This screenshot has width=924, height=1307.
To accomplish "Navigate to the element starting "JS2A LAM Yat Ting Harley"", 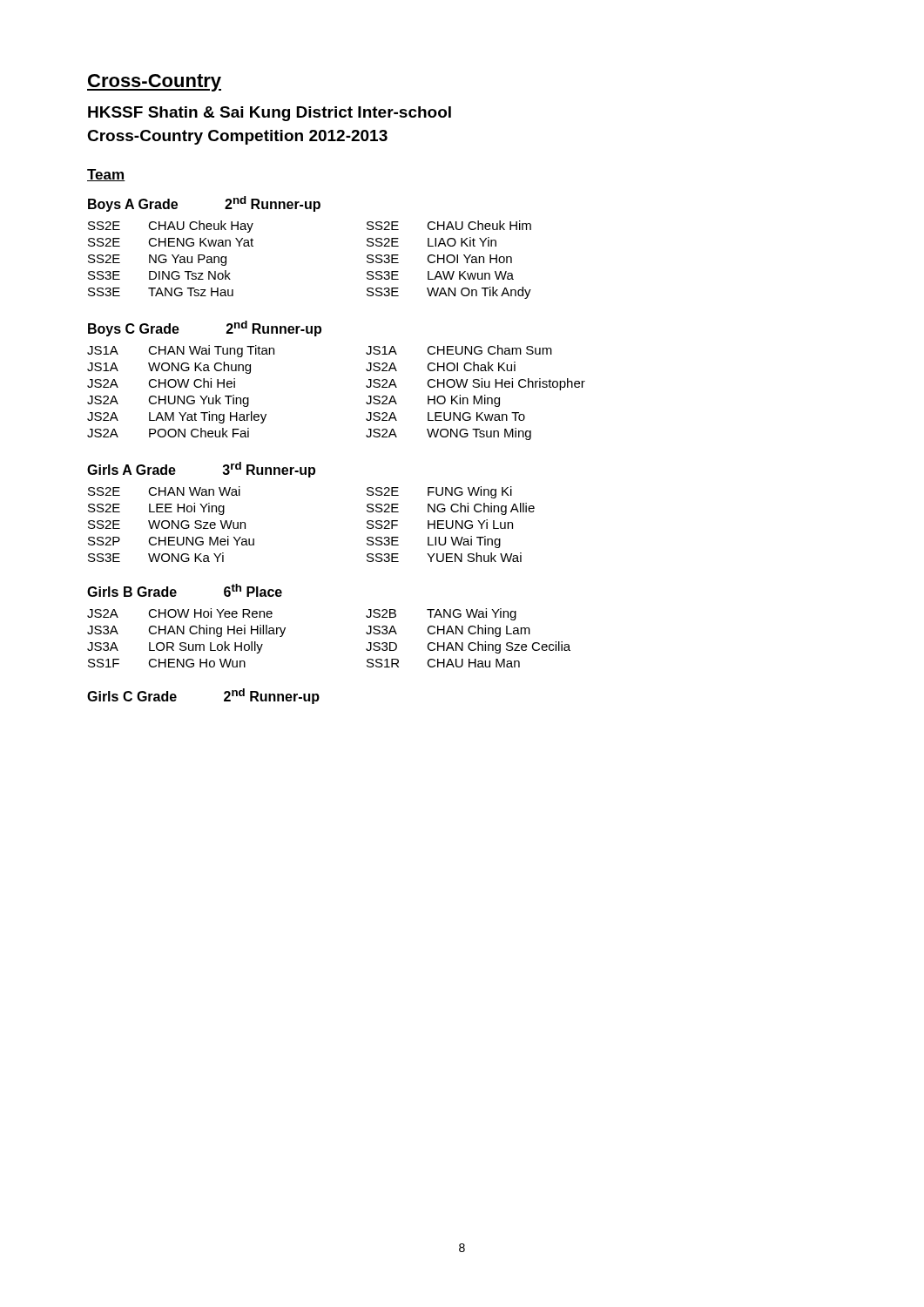I will point(370,416).
